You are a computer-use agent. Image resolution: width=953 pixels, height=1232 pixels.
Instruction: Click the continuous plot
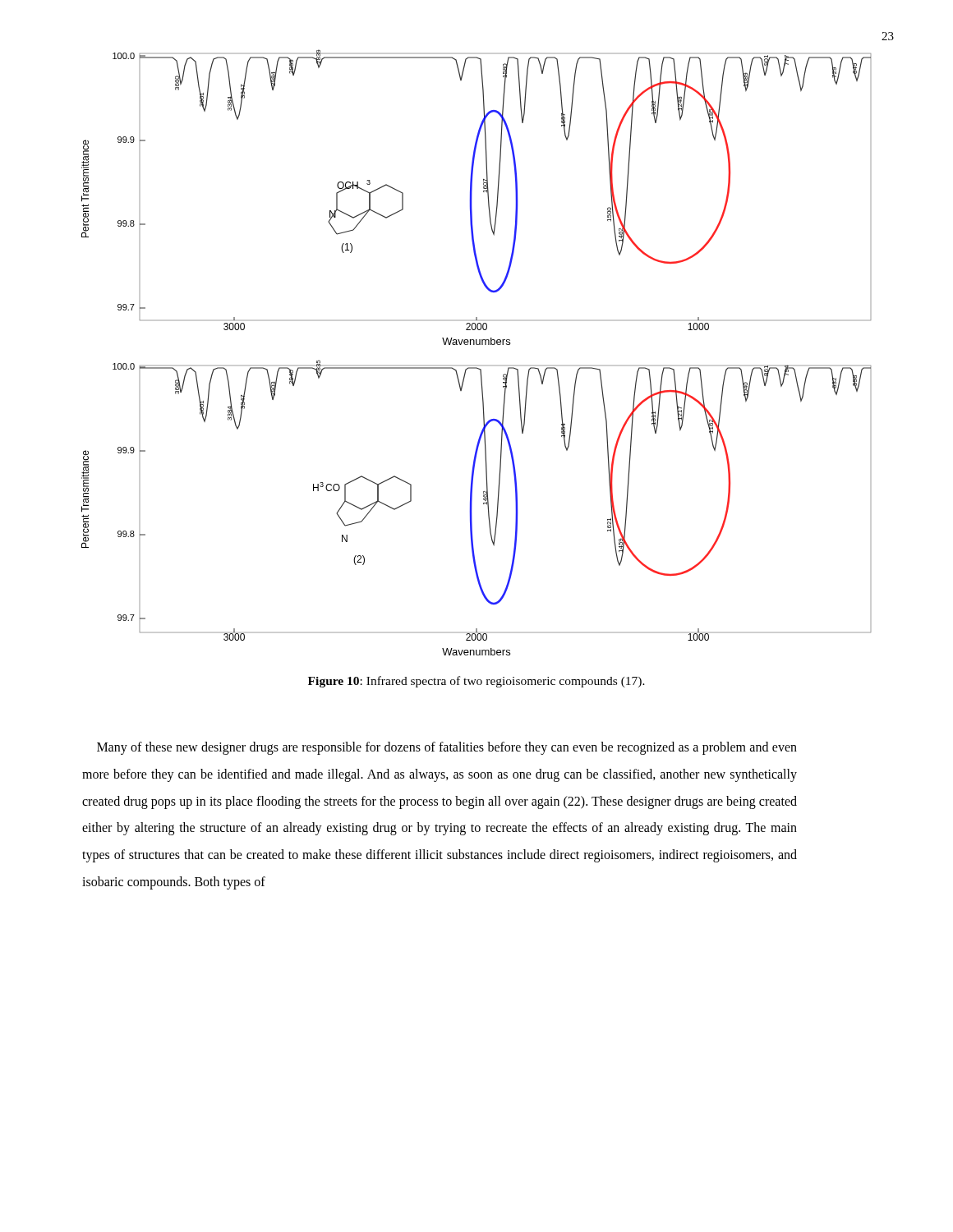(x=476, y=355)
